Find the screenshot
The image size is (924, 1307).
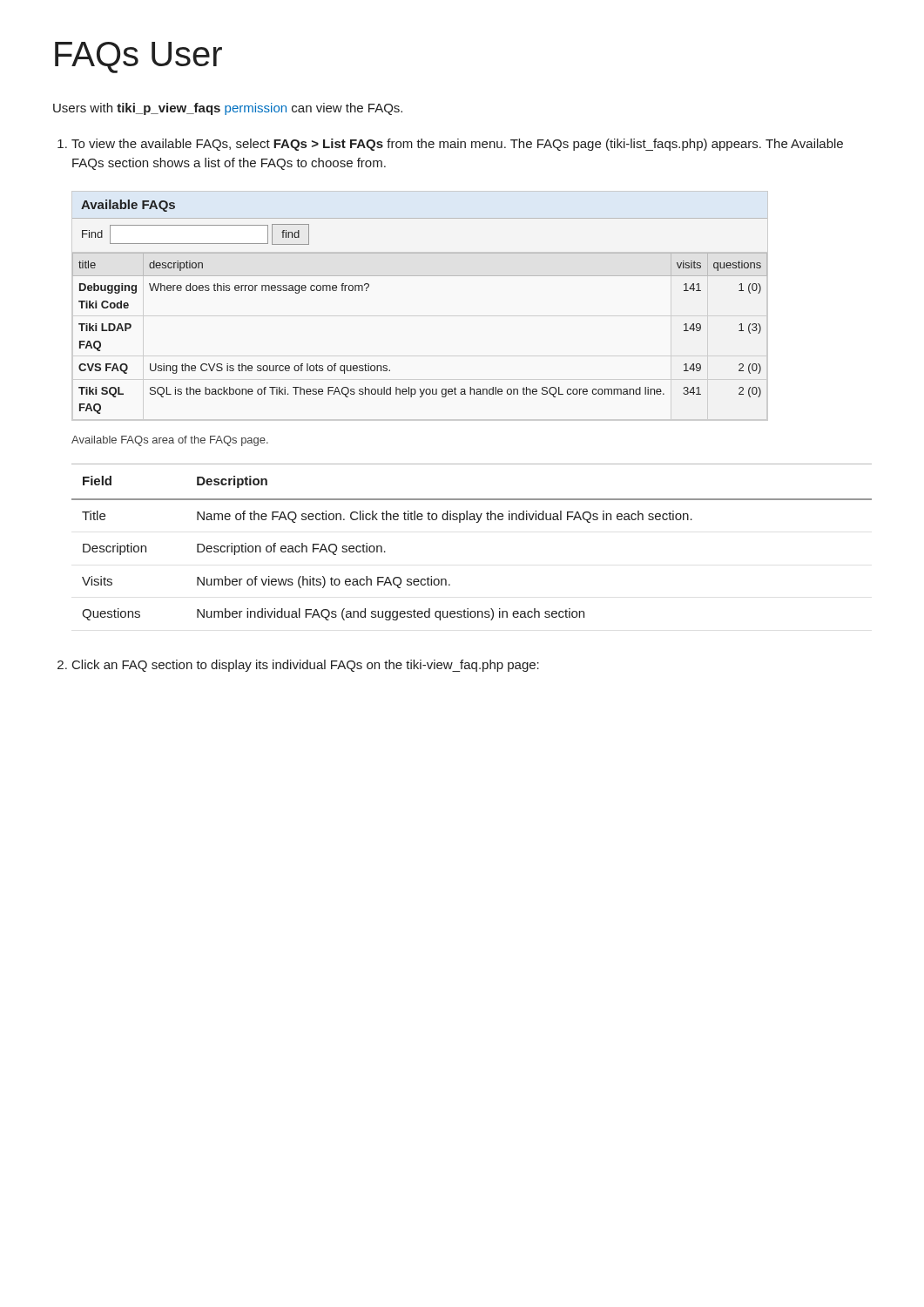click(x=472, y=304)
